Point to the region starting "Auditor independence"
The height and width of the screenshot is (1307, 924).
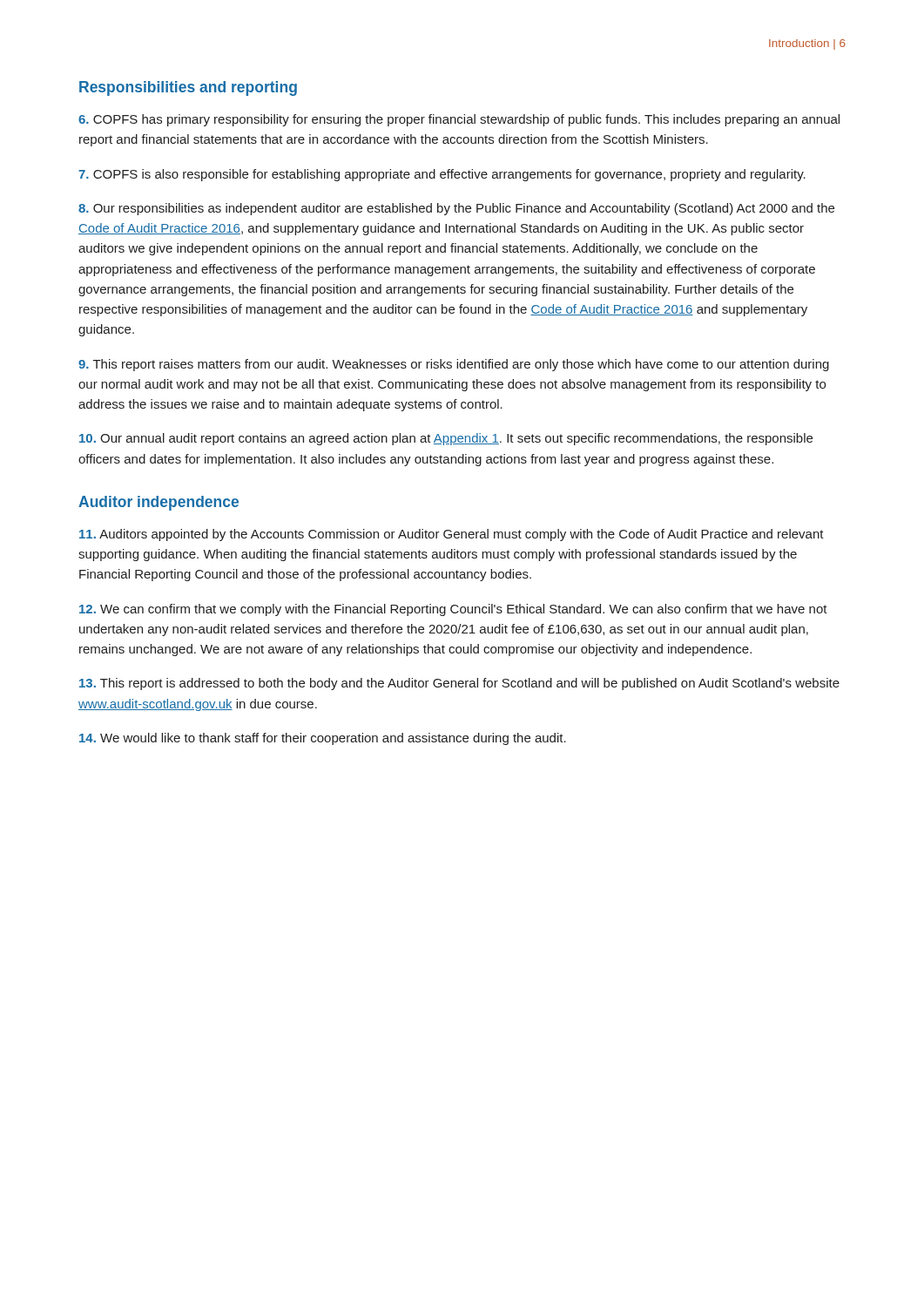159,502
